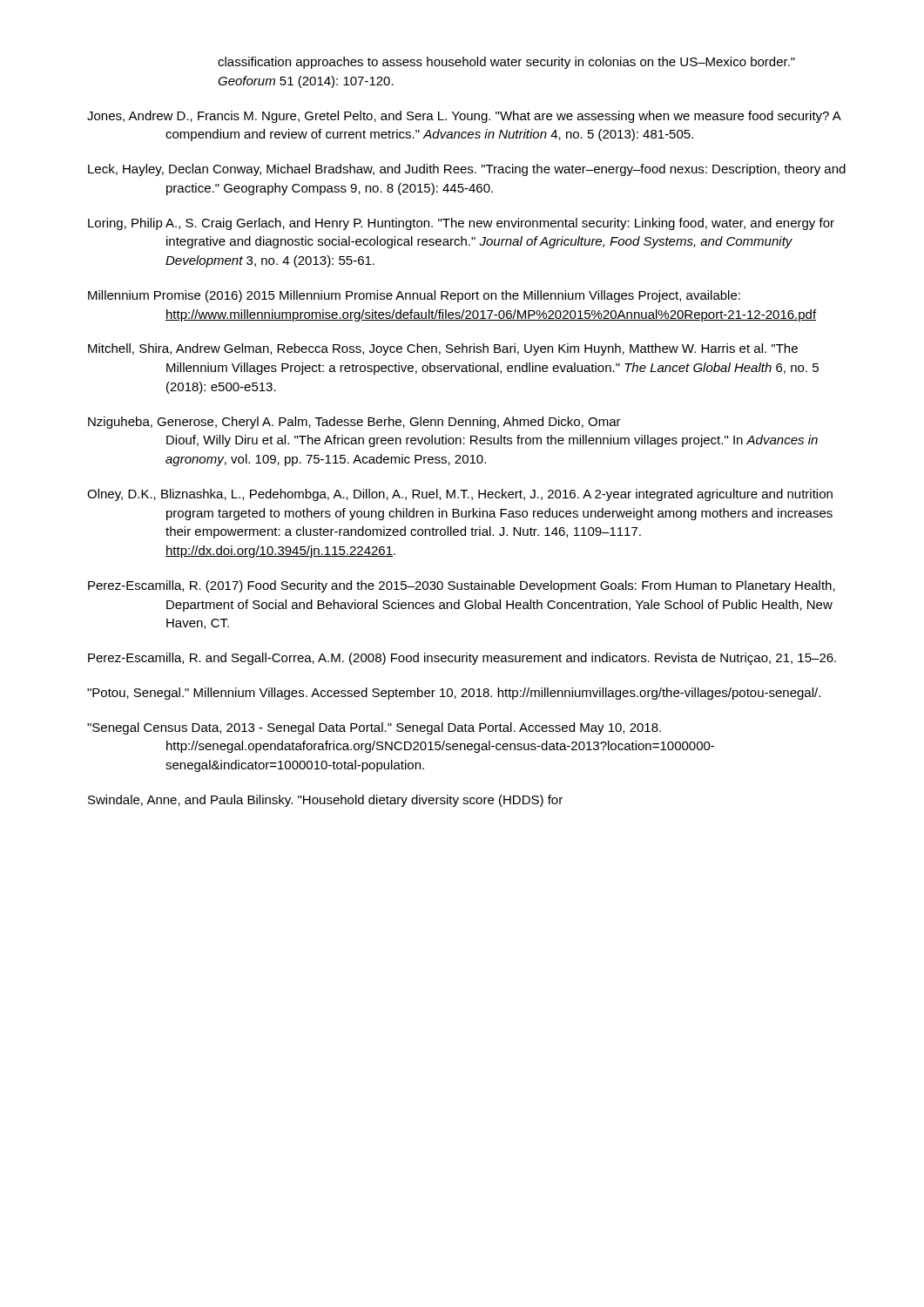Find the region starting "Loring, Philip A.,"

(470, 241)
